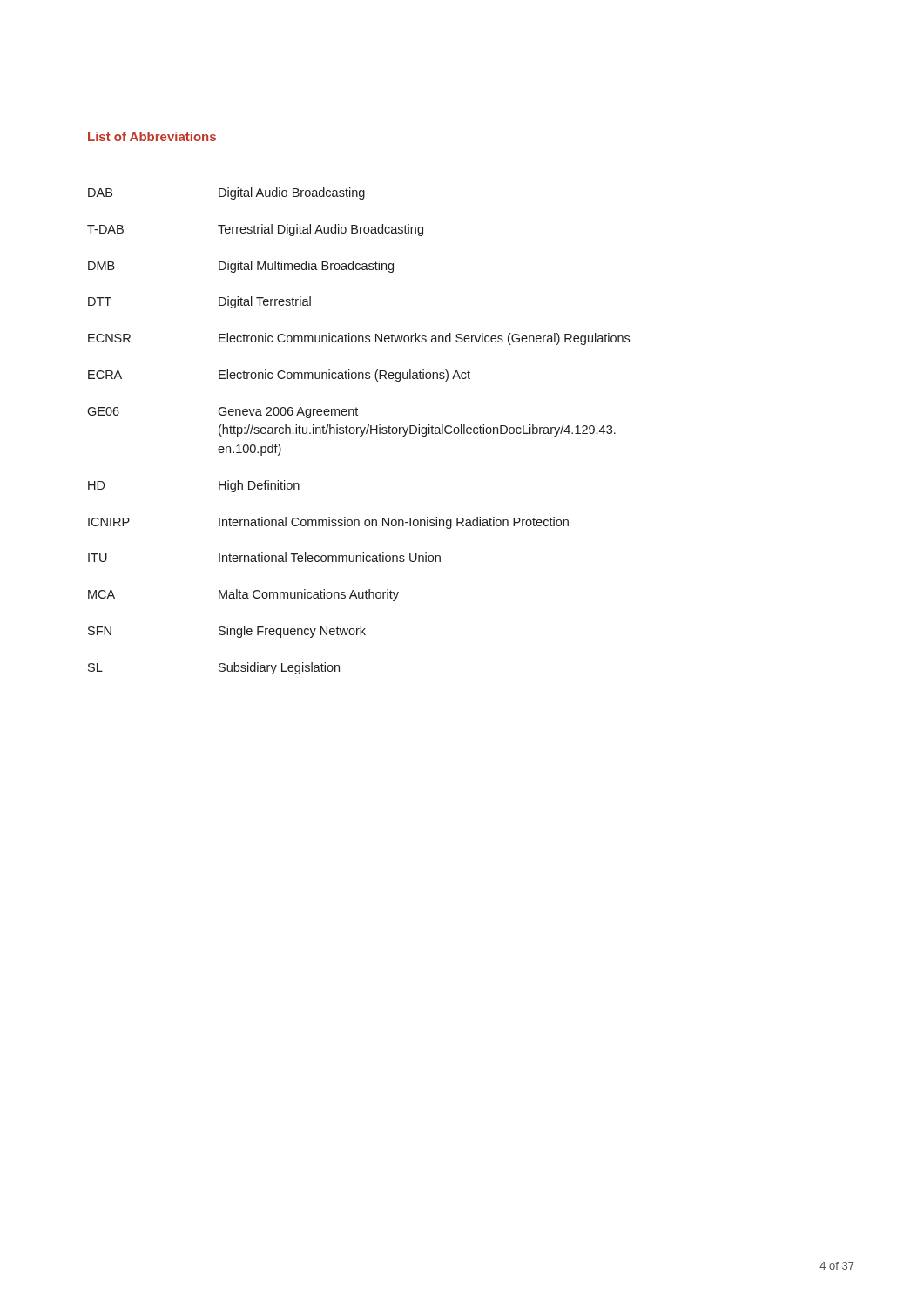
Task: Where is the passage that starts "ICNIRP International Commission"?
Action: [x=471, y=522]
